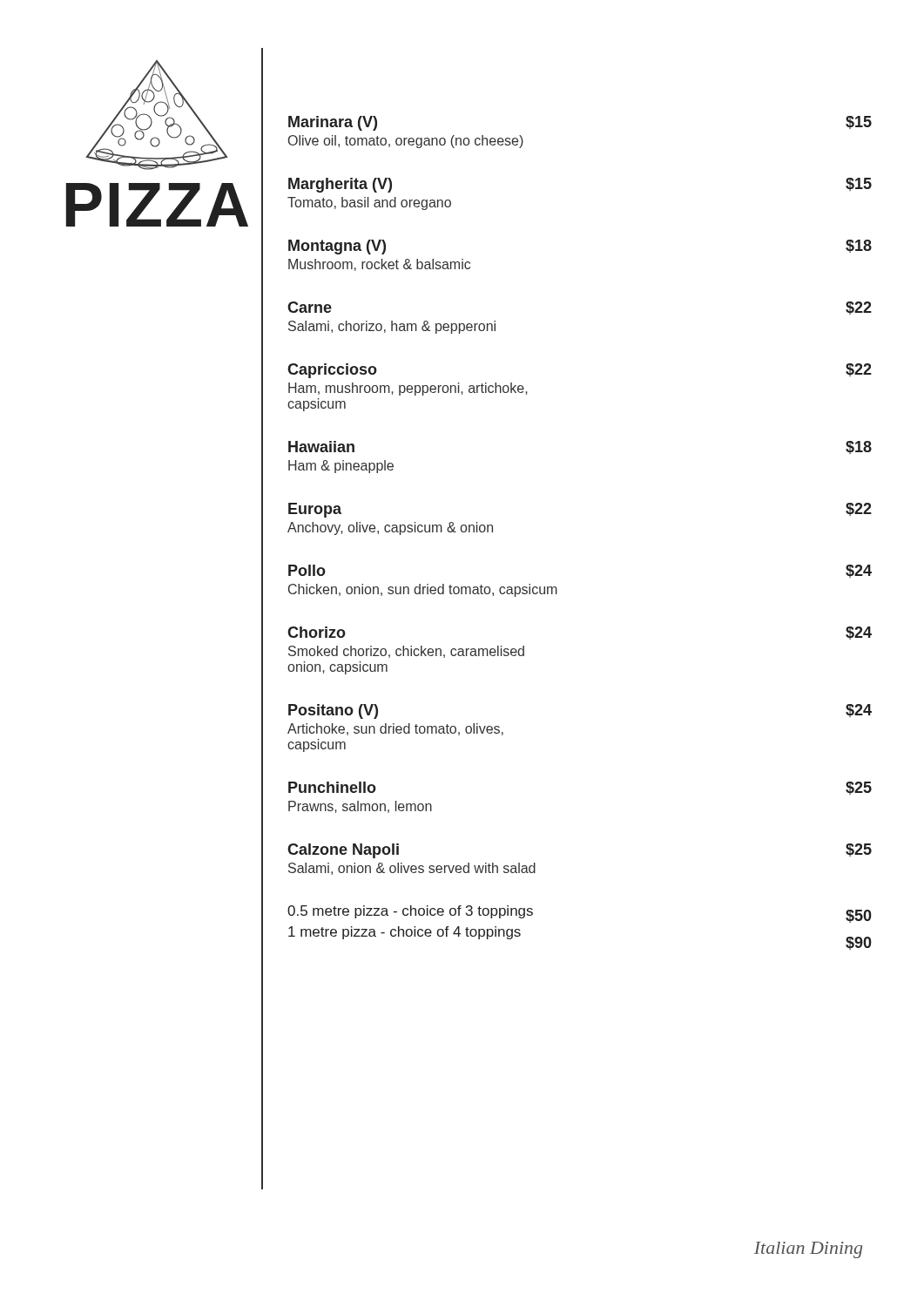
Task: Find the list item that says "Chorizo Smoked chorizo, chicken, caramelisedonion, capsicum"
Action: point(311,633)
